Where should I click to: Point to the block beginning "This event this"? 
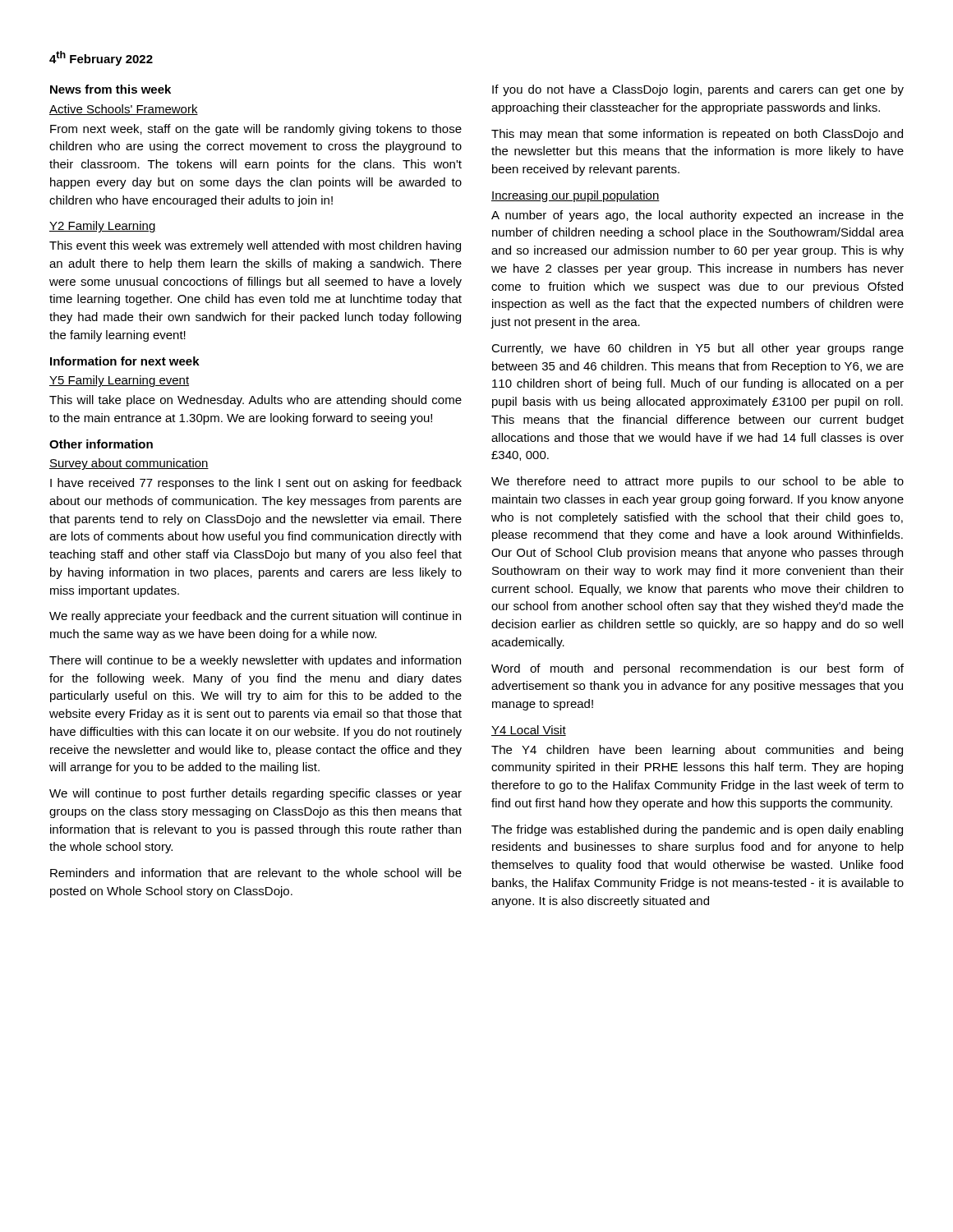(x=255, y=290)
